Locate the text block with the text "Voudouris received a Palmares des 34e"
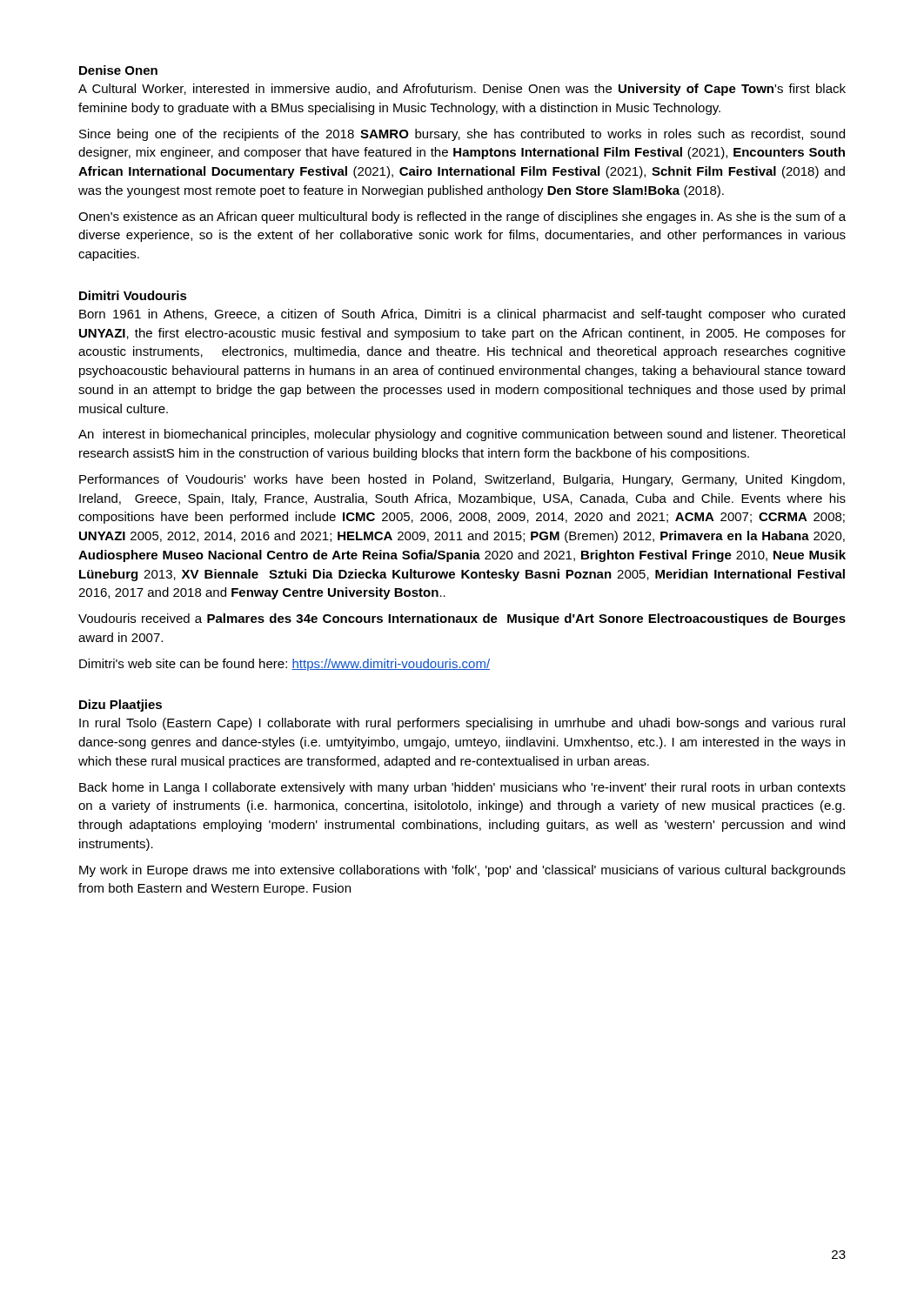924x1305 pixels. click(x=462, y=628)
